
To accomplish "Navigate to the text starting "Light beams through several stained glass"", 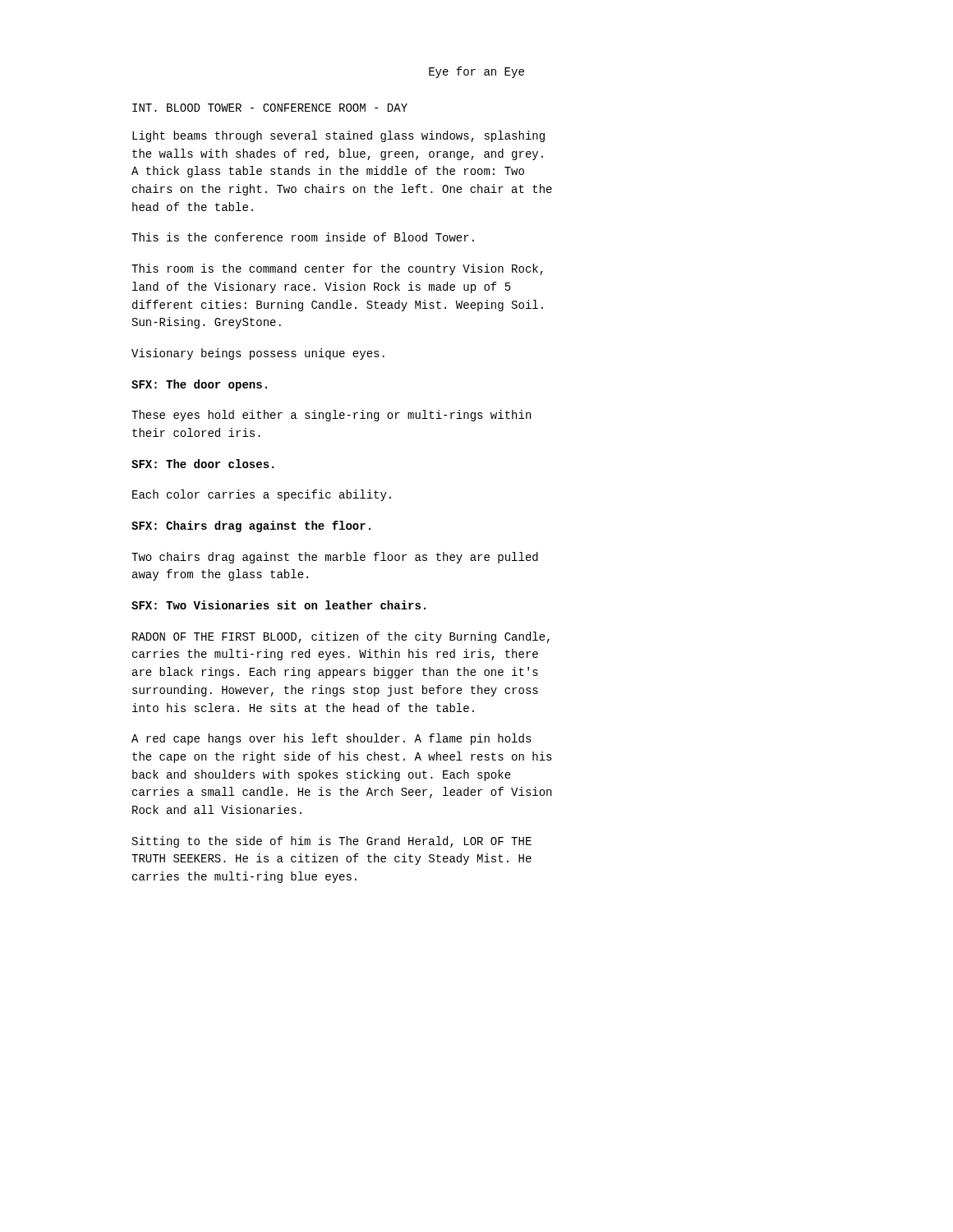I will tap(342, 172).
